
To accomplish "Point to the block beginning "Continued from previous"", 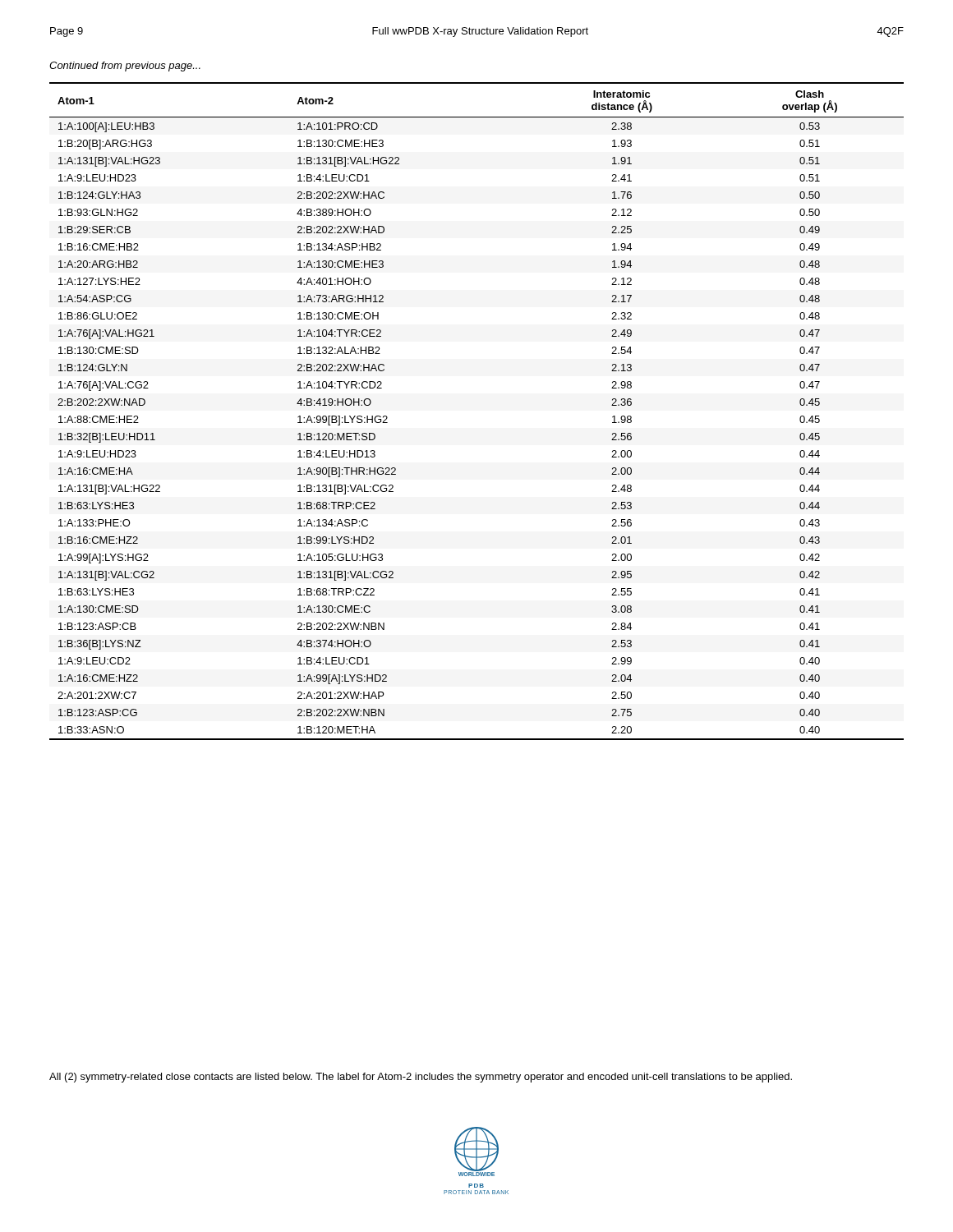I will pos(125,65).
